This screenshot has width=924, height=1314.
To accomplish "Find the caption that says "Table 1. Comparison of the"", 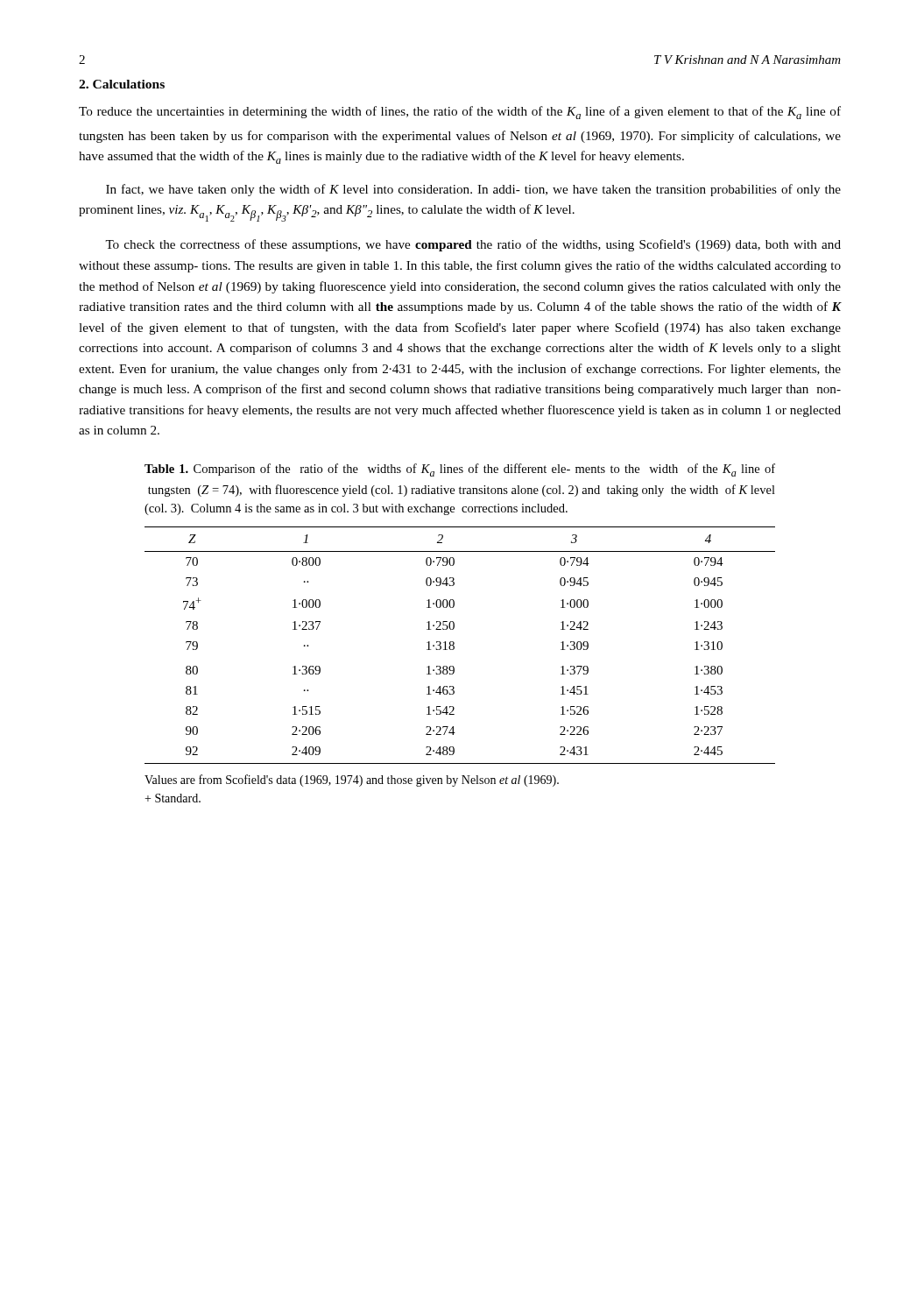I will (x=460, y=489).
